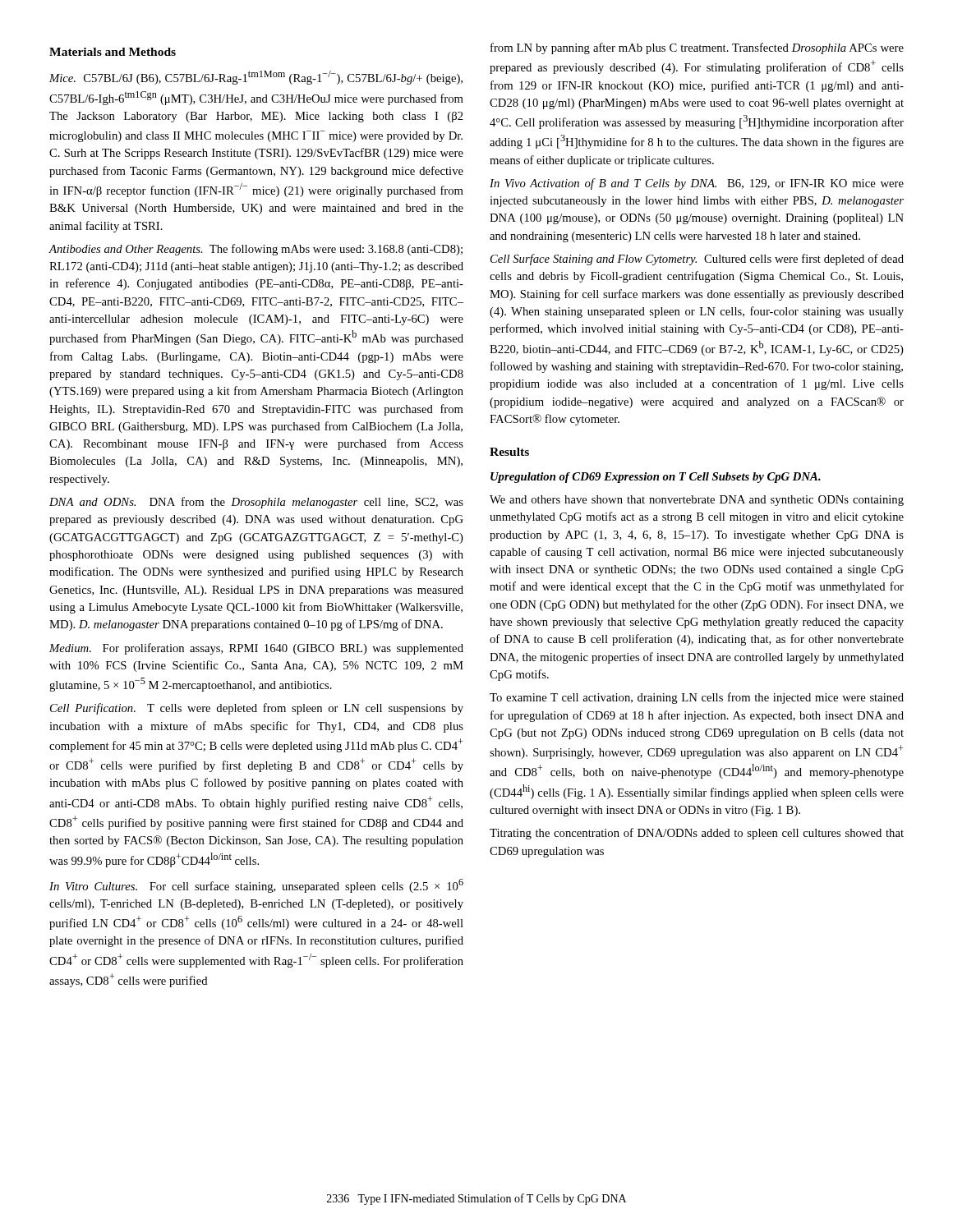Select the passage starting "Mice. C57BL/6J (B6),"
Viewport: 953px width, 1232px height.
point(256,529)
